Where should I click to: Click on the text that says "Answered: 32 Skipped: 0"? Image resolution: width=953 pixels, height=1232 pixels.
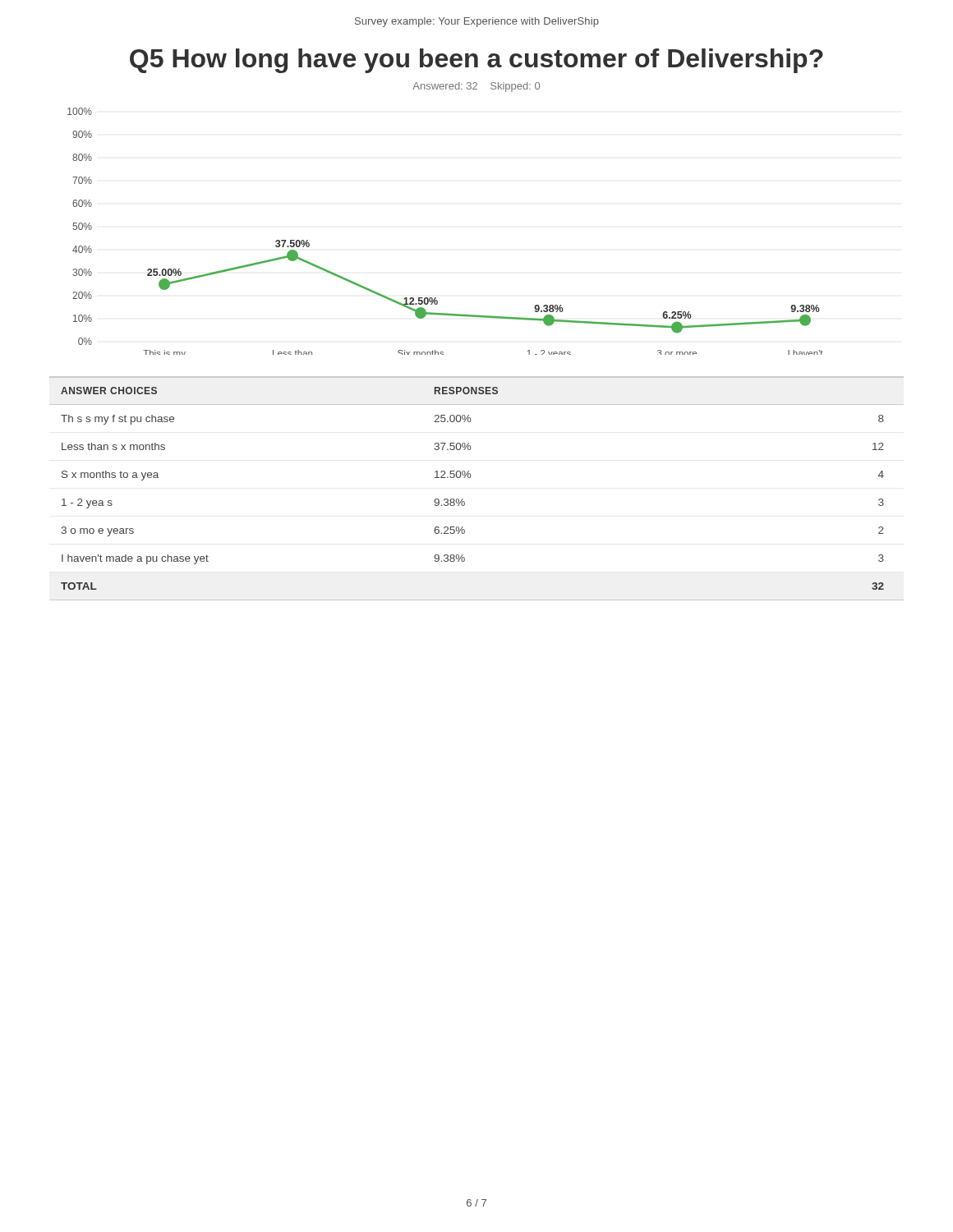[476, 86]
